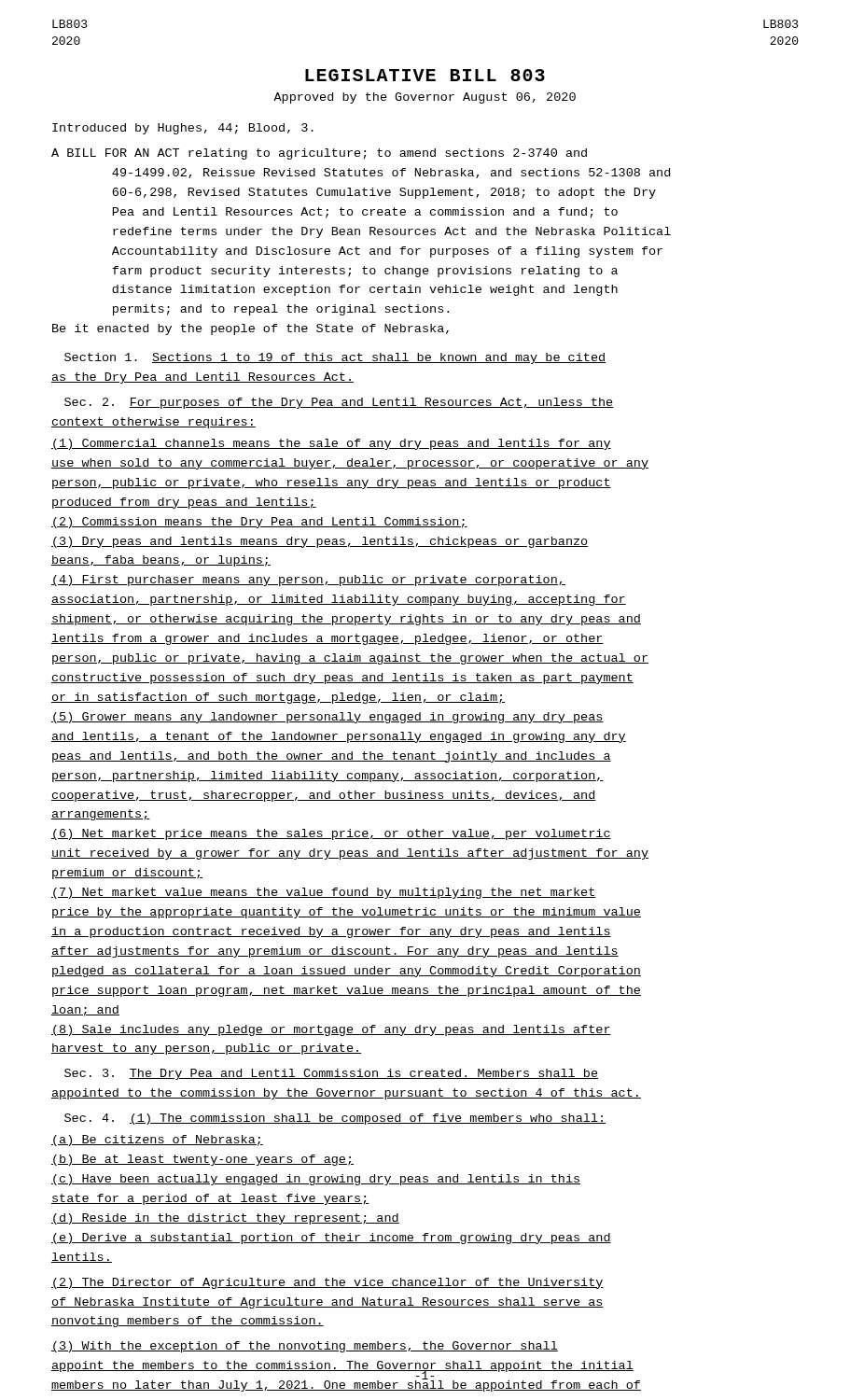850x1400 pixels.
Task: Locate the element starting "(8) Sale includes any pledge or mortgage of"
Action: click(425, 1040)
